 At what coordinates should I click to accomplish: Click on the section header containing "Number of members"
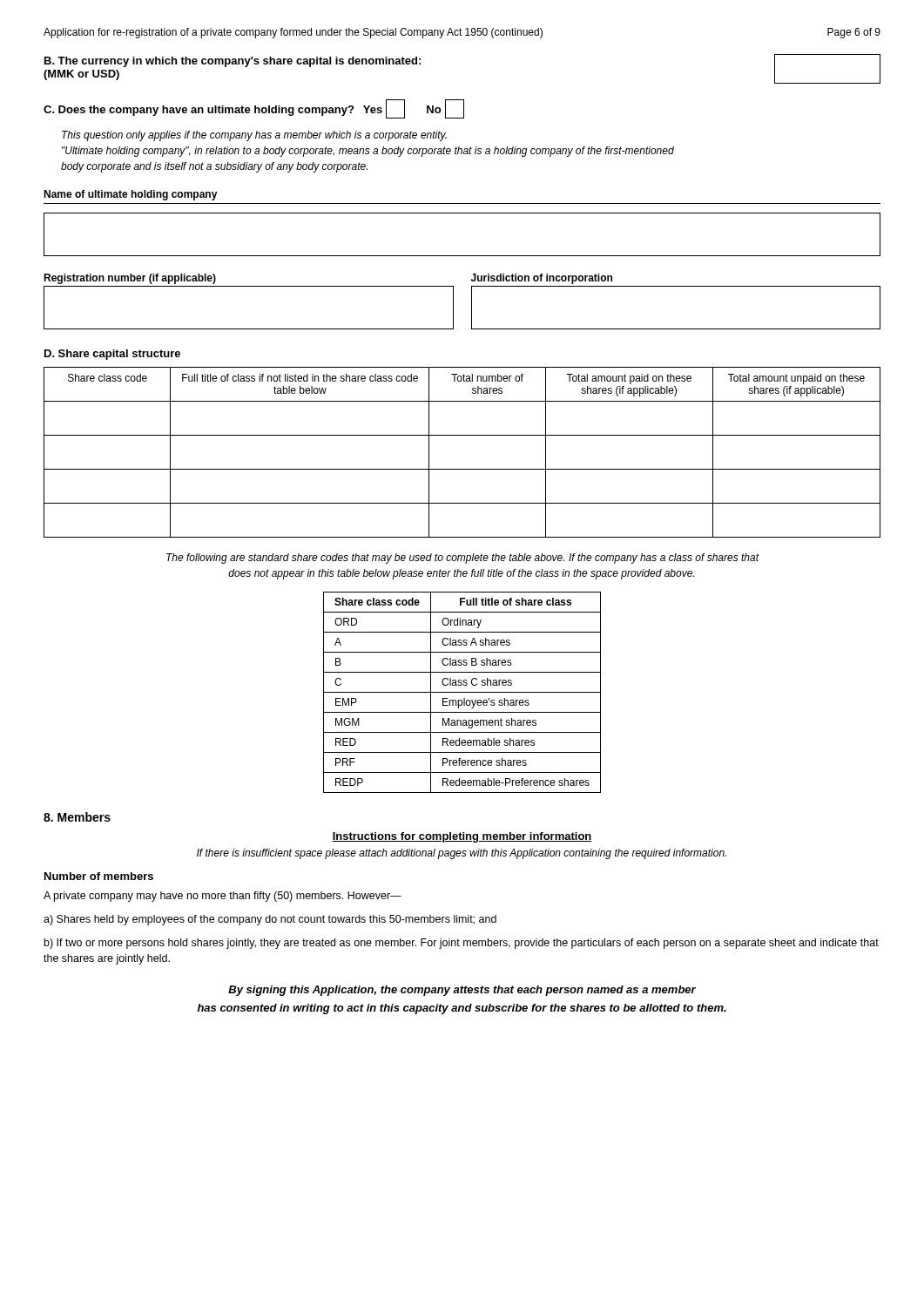point(99,876)
